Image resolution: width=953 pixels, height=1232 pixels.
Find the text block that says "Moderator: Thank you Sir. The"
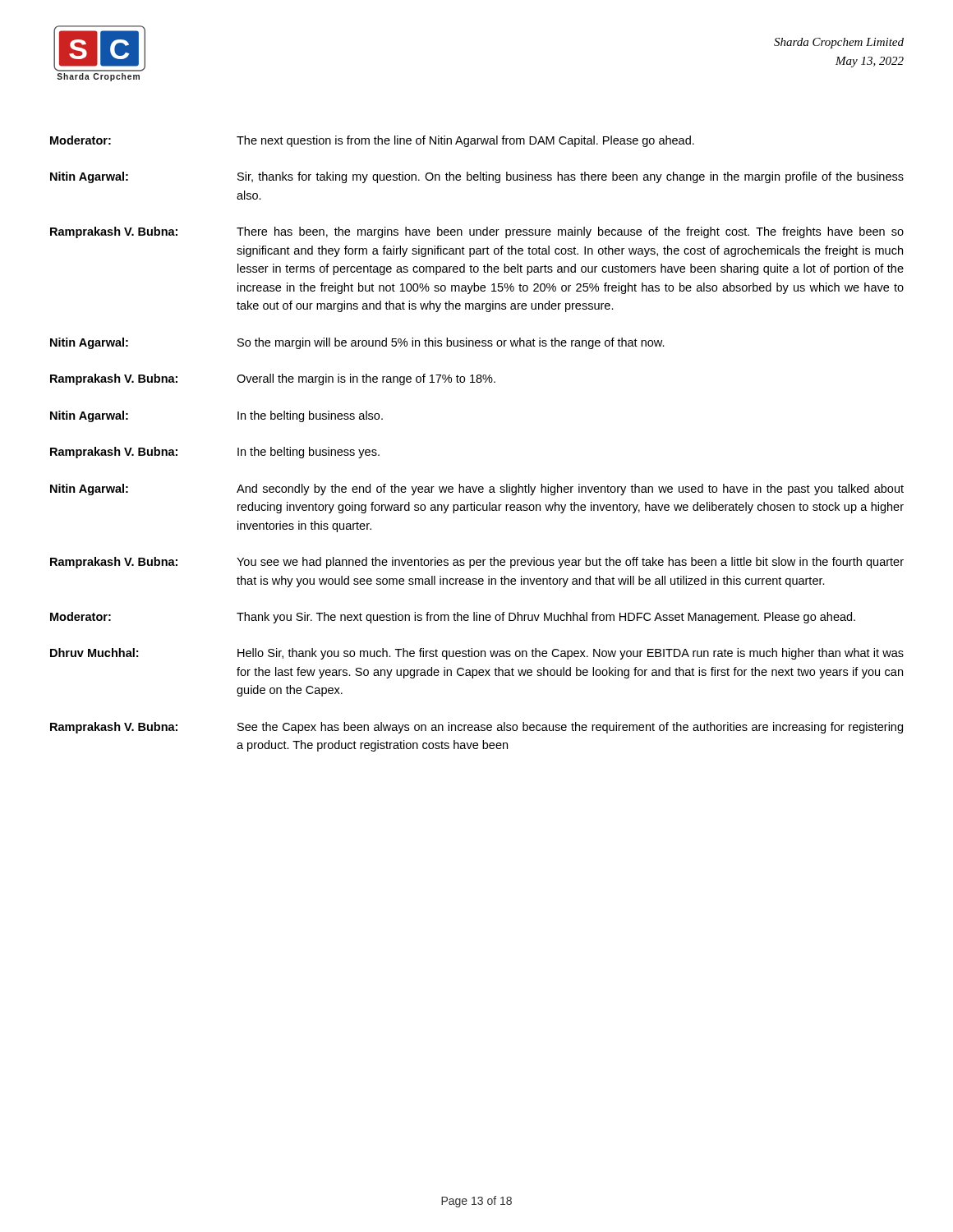[x=476, y=617]
